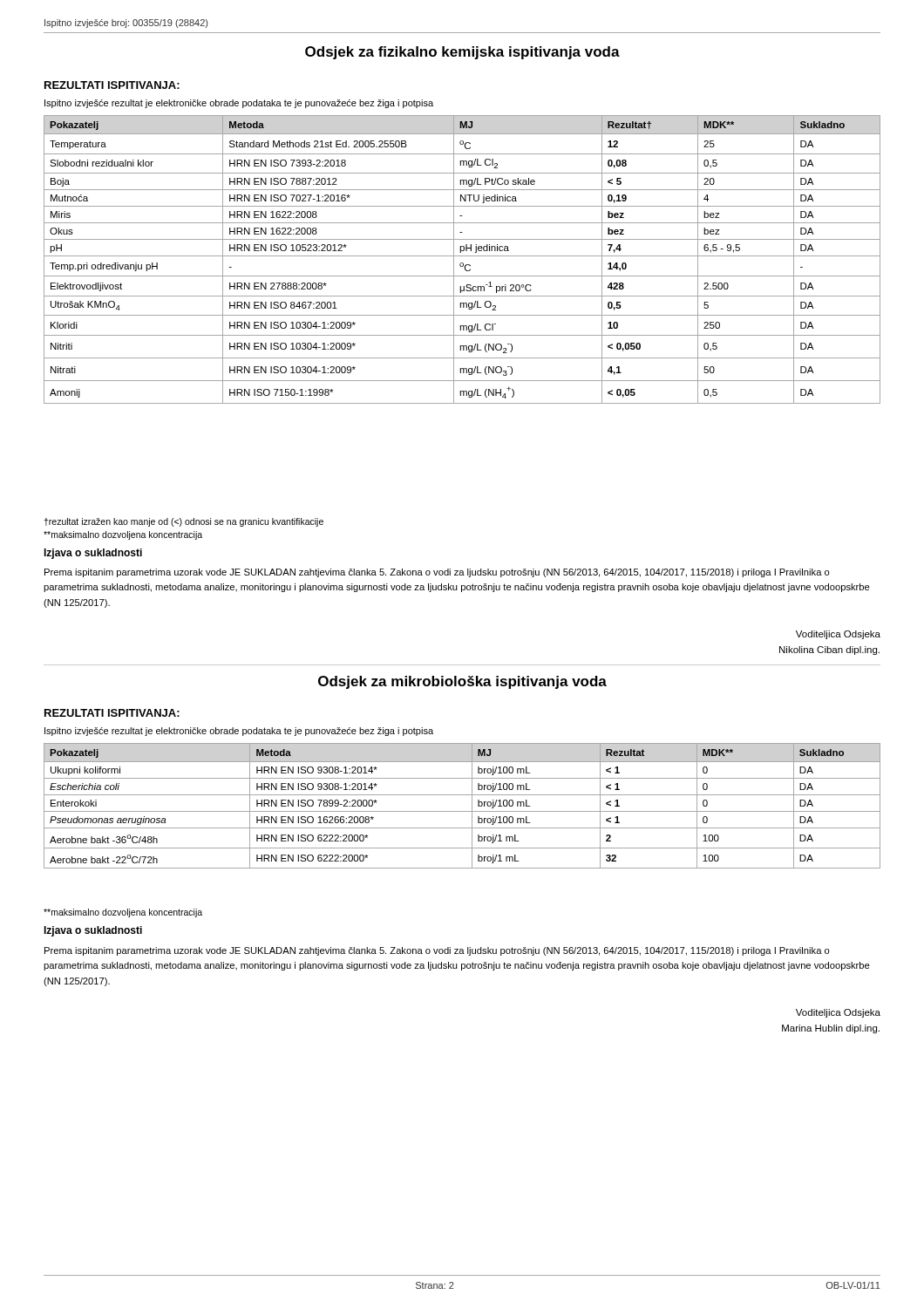Find the table that mentions "Ukupni koliformi"
This screenshot has height=1308, width=924.
[462, 806]
